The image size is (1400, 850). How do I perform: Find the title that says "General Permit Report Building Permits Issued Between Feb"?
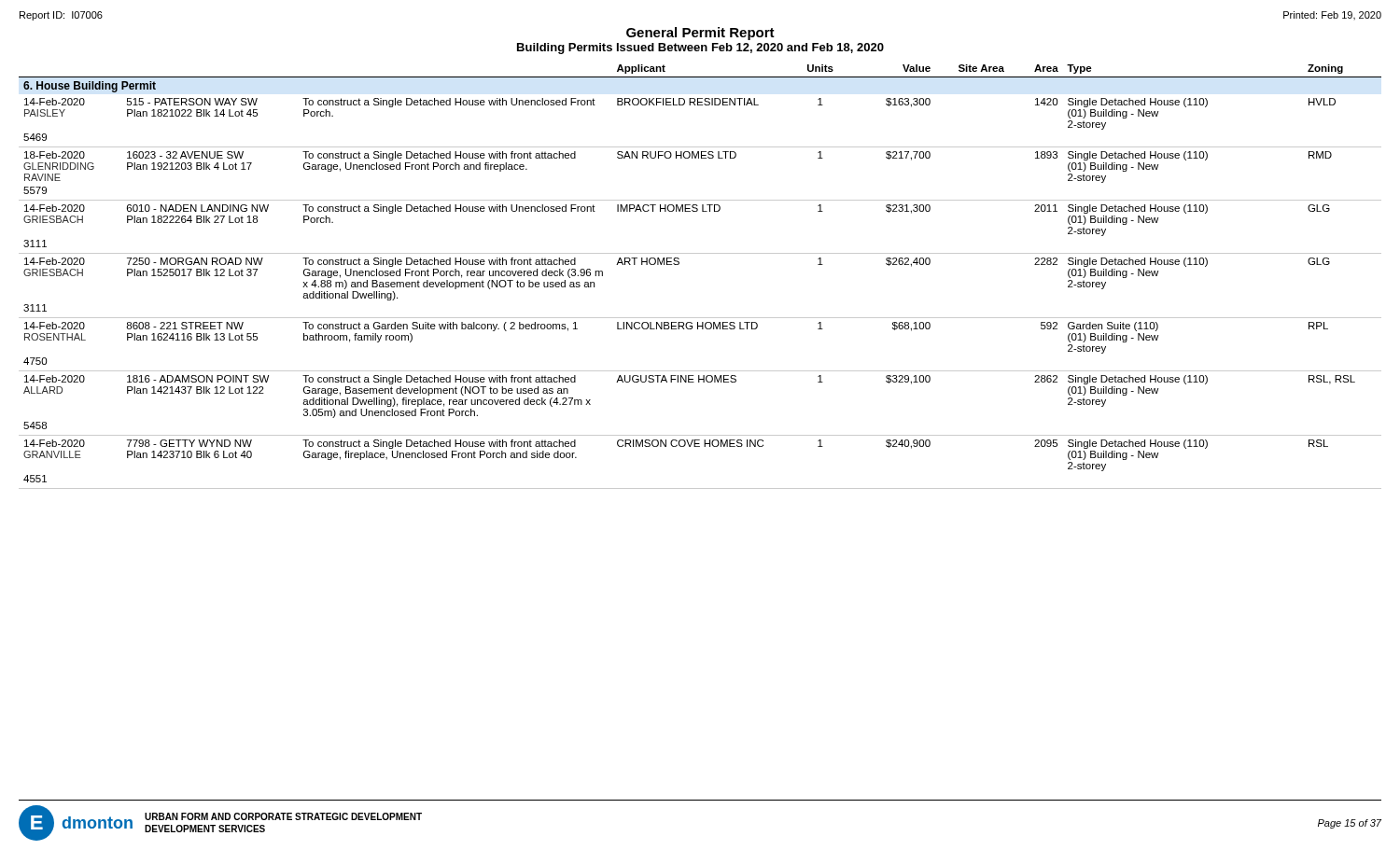tap(700, 39)
